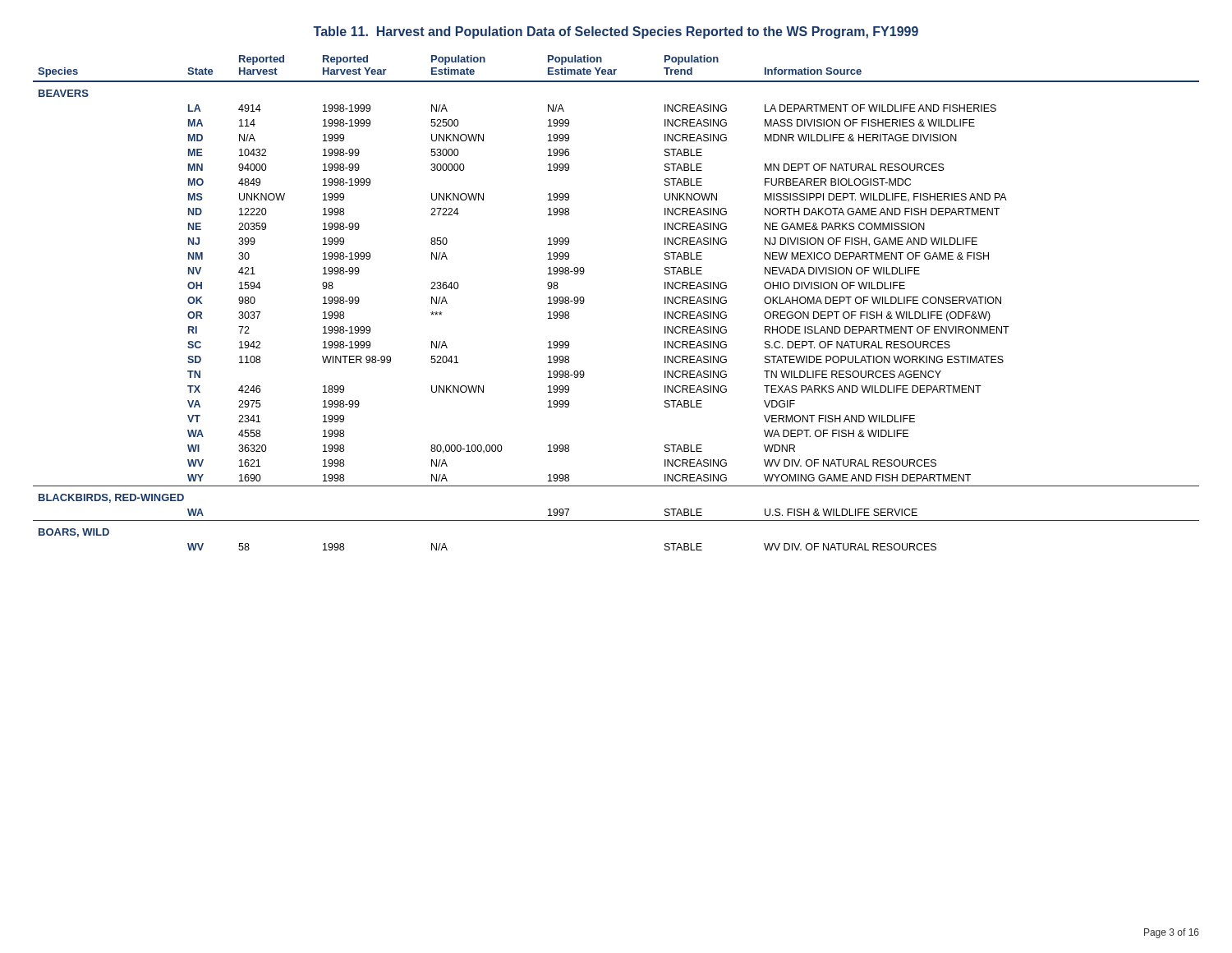
Task: Find the title
Action: (616, 32)
